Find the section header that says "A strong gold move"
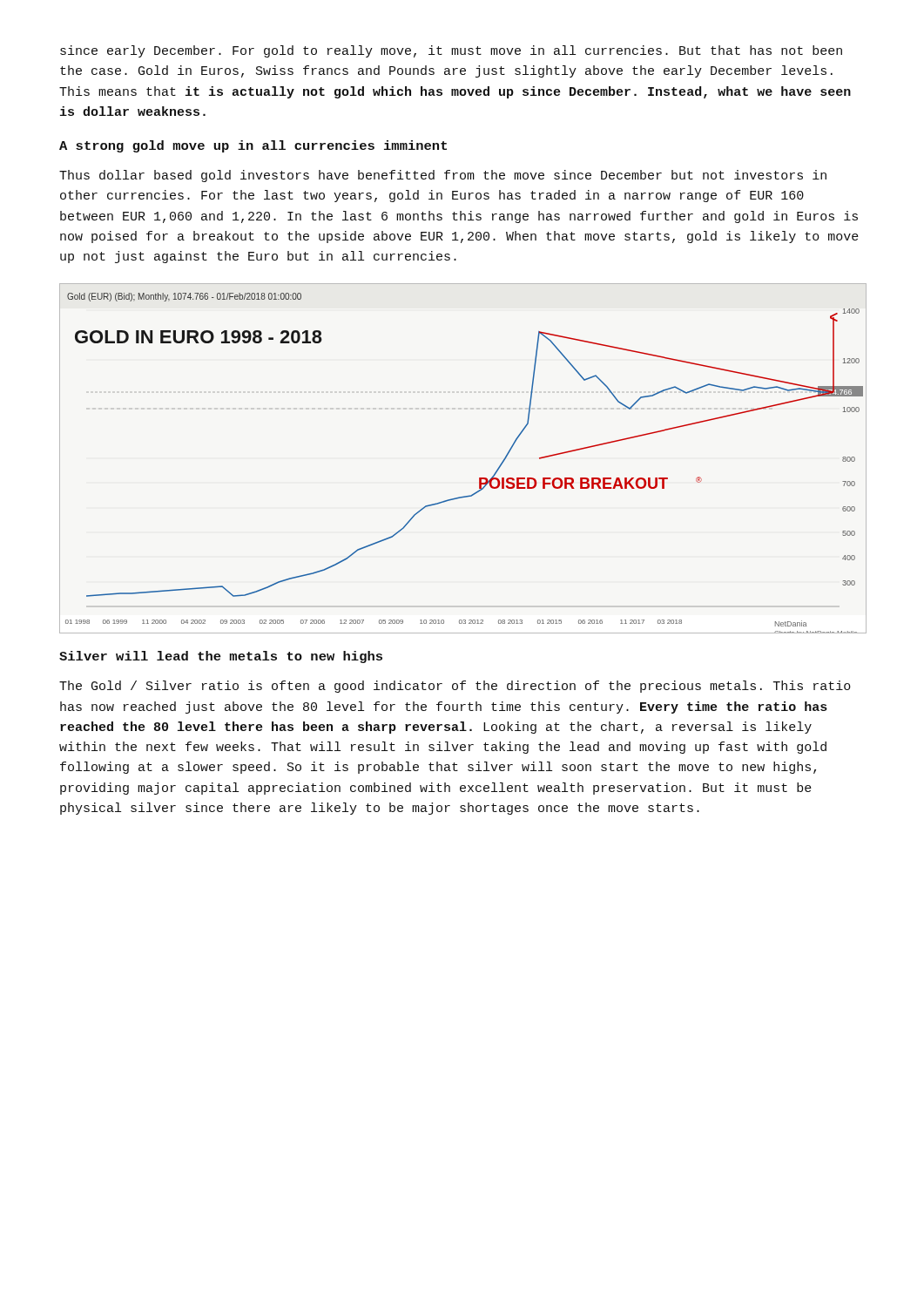The image size is (924, 1307). (x=254, y=146)
